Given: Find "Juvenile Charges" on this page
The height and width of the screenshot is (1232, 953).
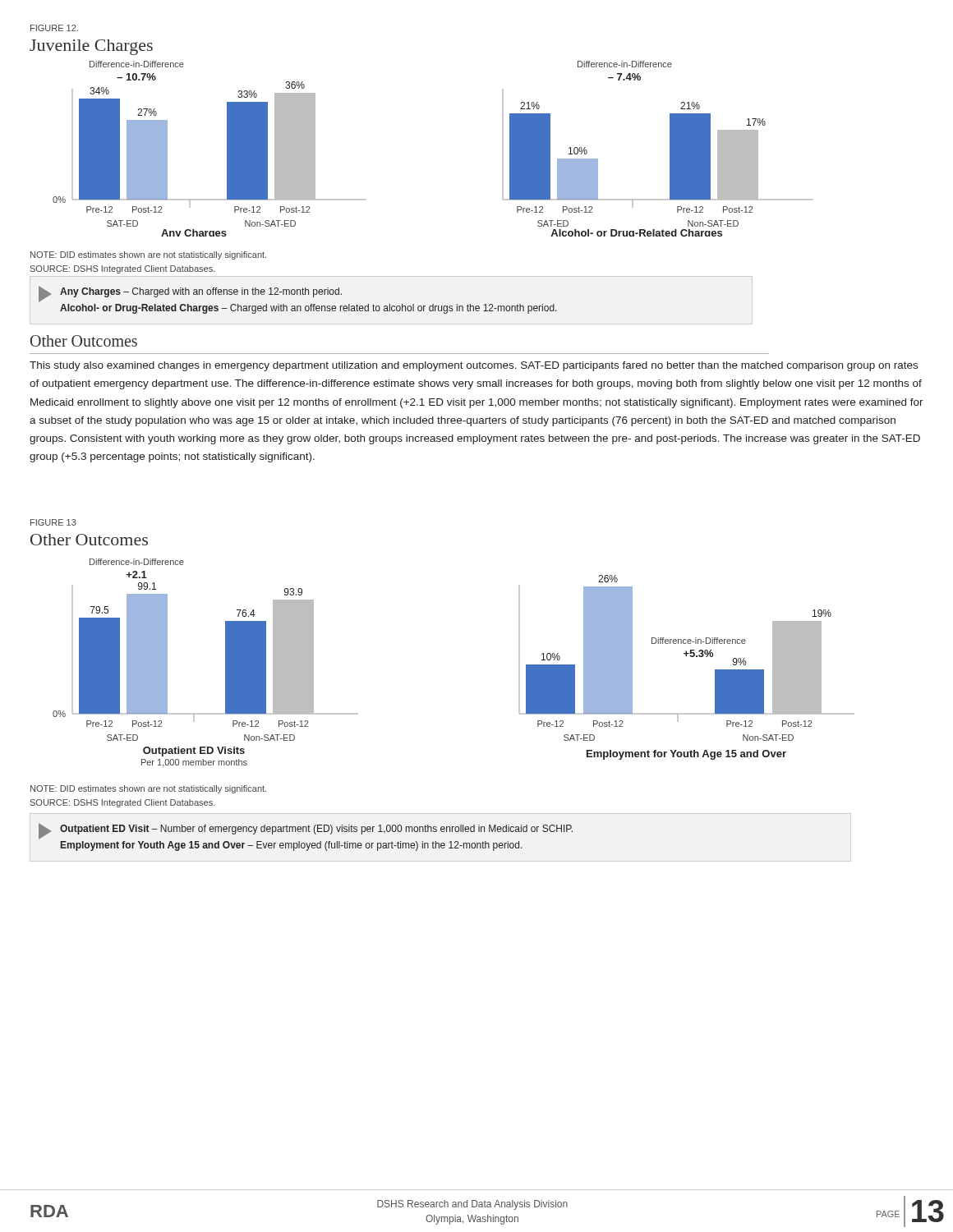Looking at the screenshot, I should (91, 45).
